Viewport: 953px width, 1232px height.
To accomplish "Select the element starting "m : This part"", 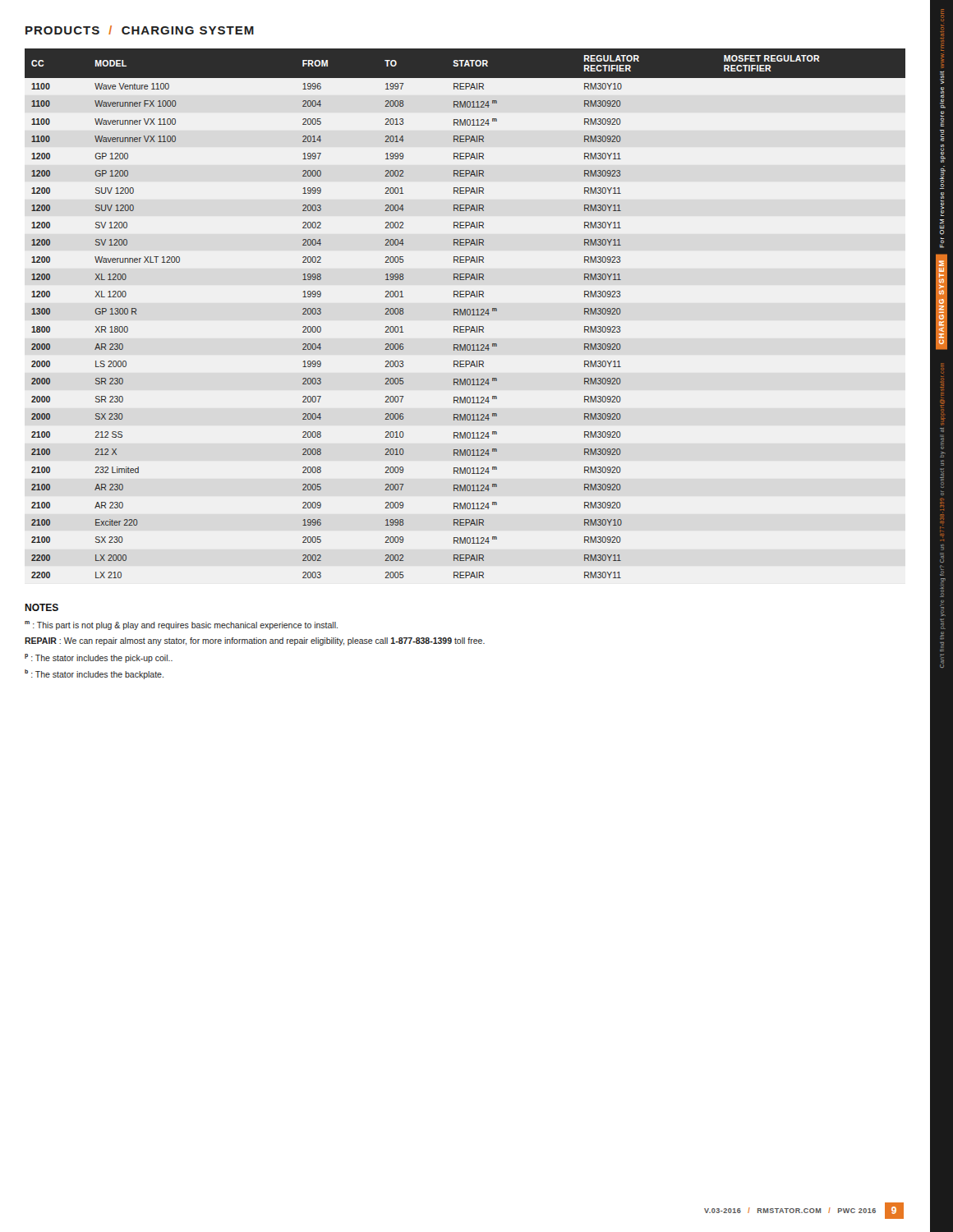I will click(x=182, y=624).
